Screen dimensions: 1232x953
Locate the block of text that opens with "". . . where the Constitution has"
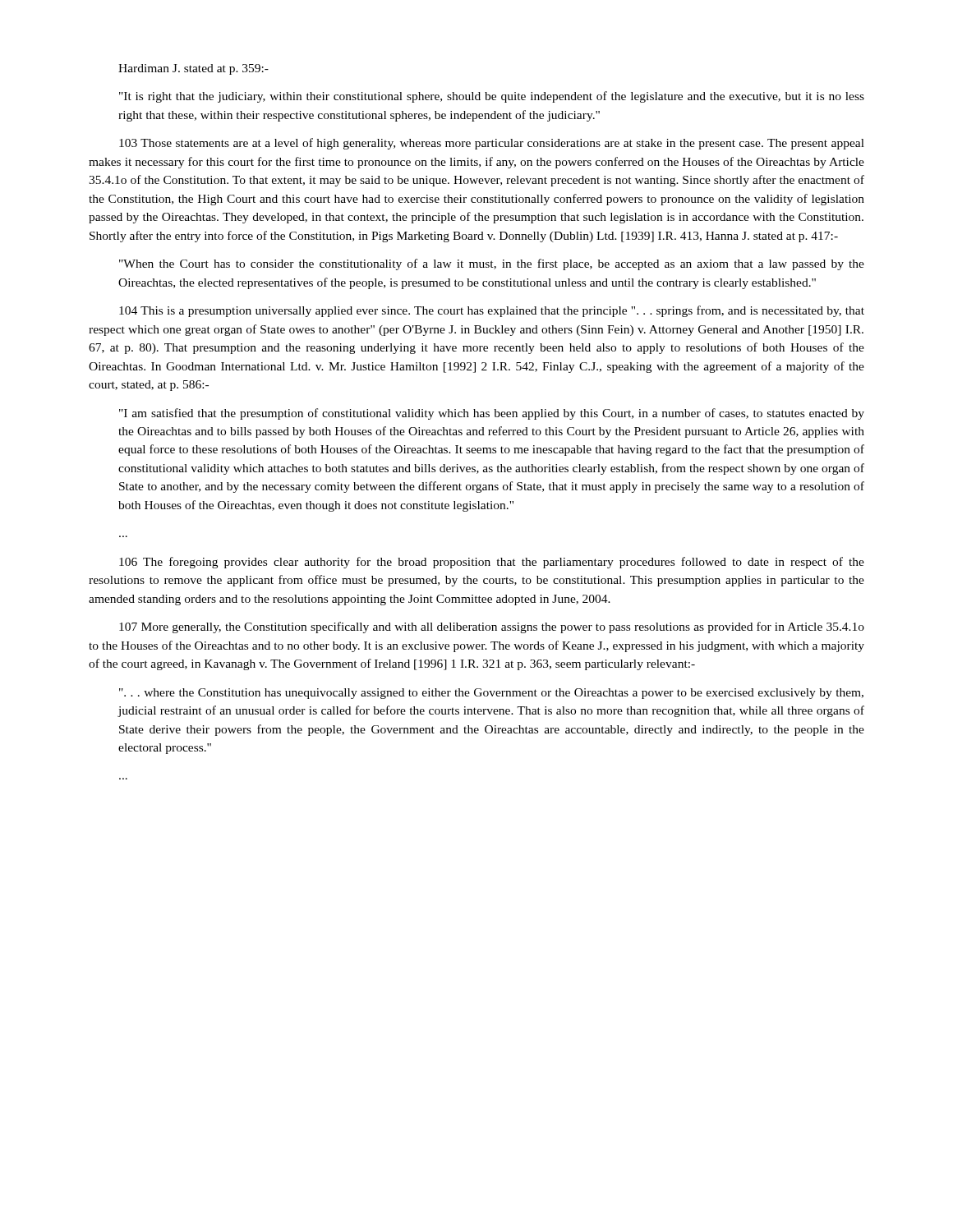tap(491, 720)
